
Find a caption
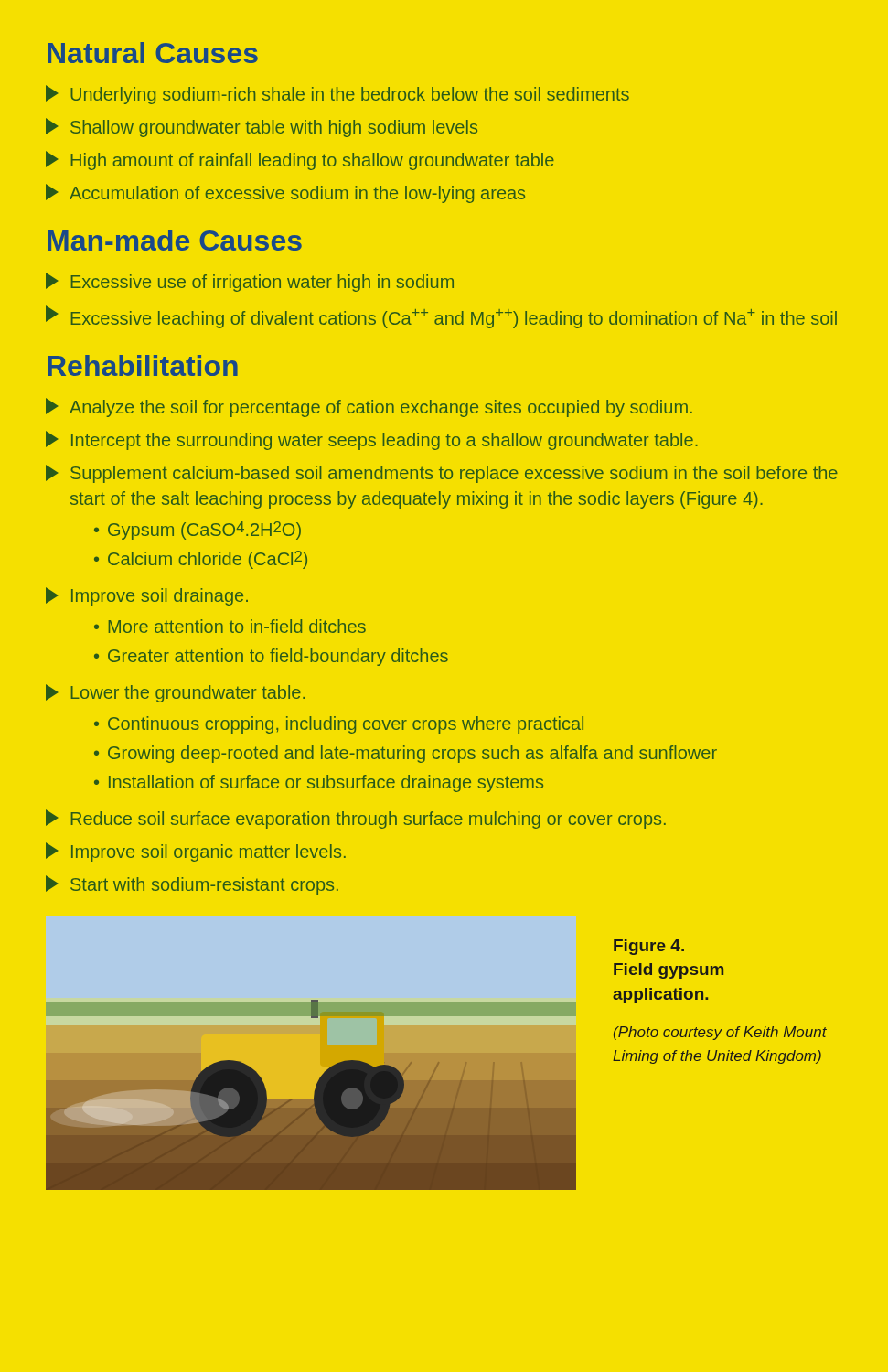coord(727,1001)
